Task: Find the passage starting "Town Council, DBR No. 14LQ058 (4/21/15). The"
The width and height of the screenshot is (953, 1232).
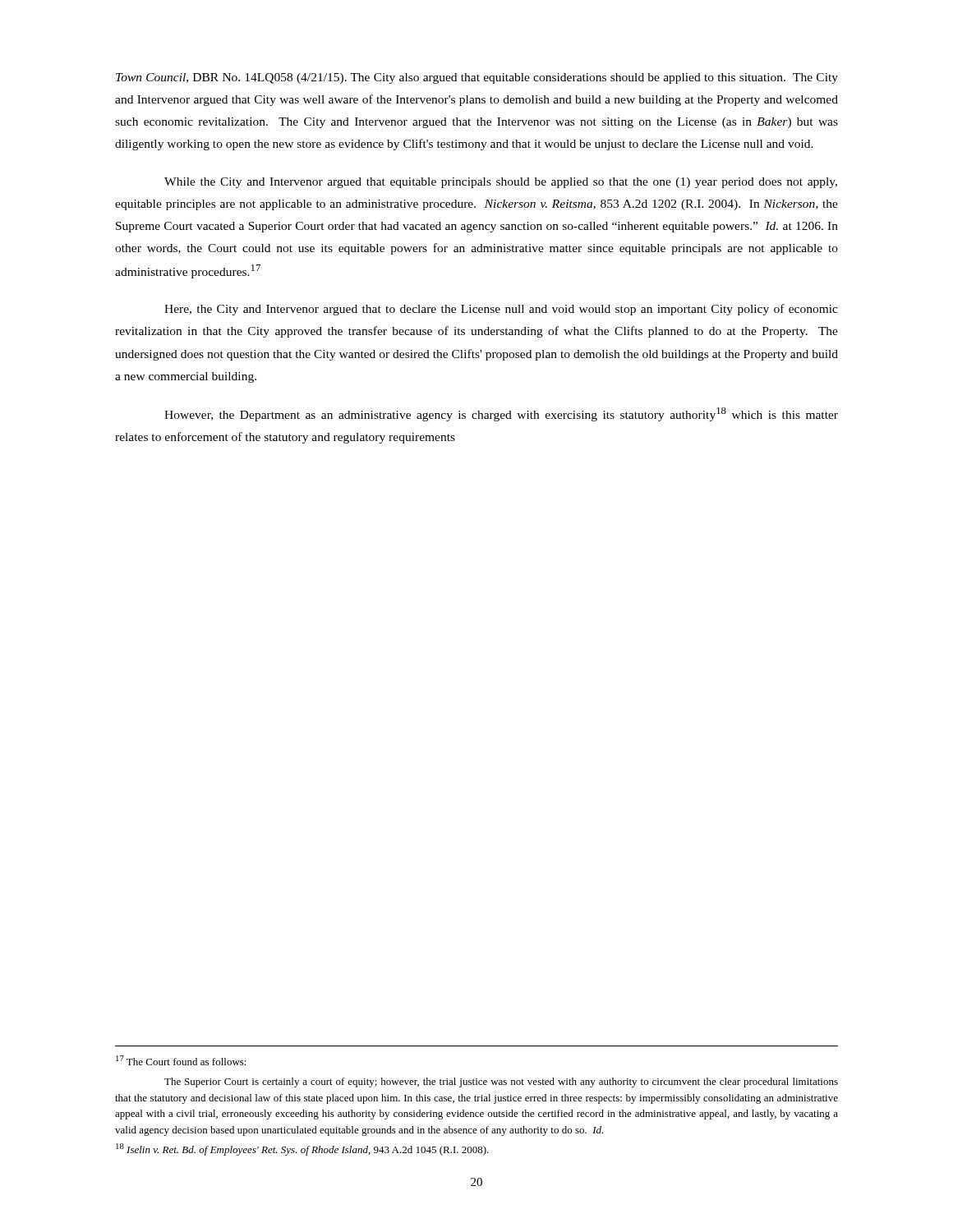Action: click(476, 110)
